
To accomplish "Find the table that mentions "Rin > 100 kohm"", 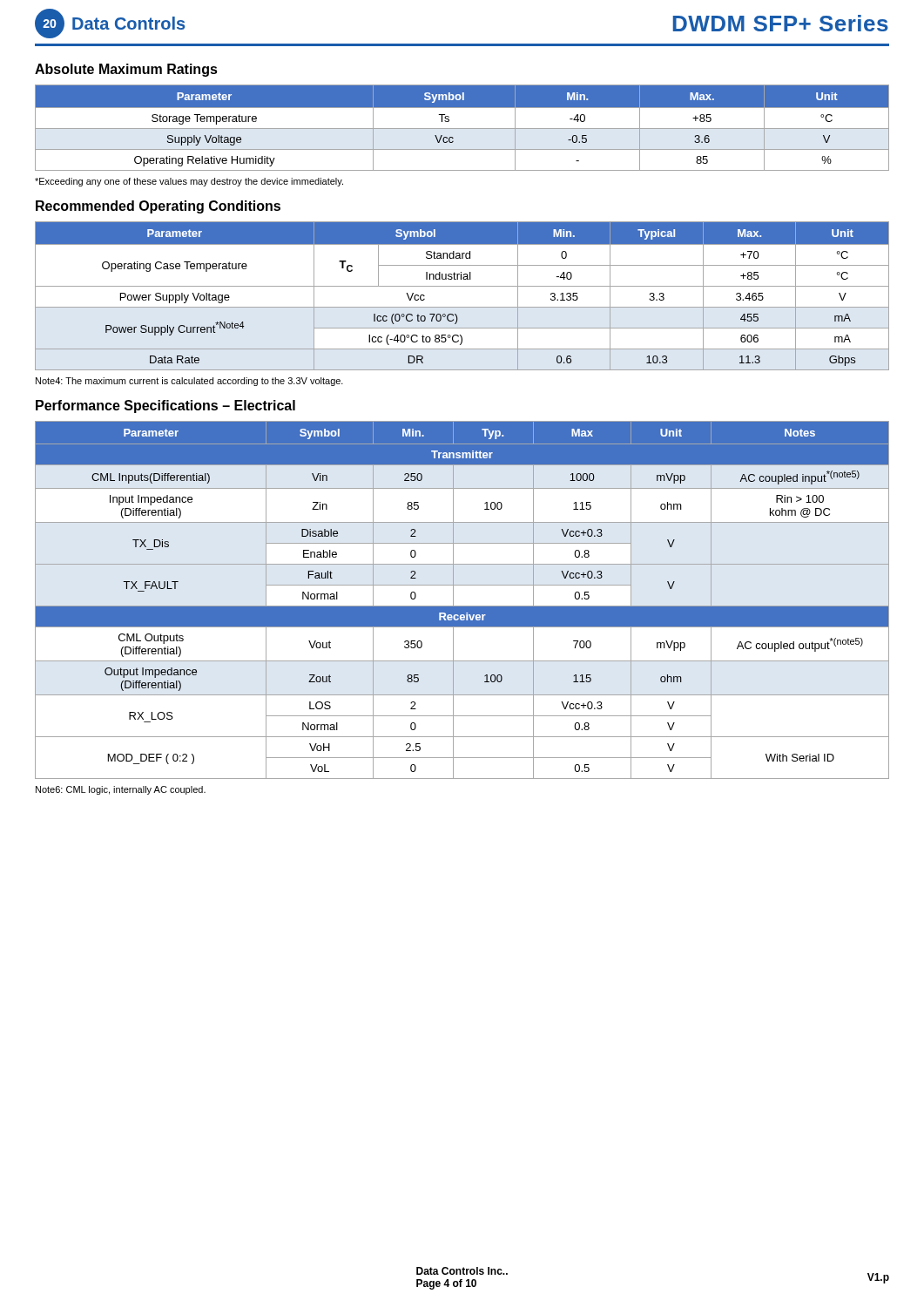I will pyautogui.click(x=462, y=600).
